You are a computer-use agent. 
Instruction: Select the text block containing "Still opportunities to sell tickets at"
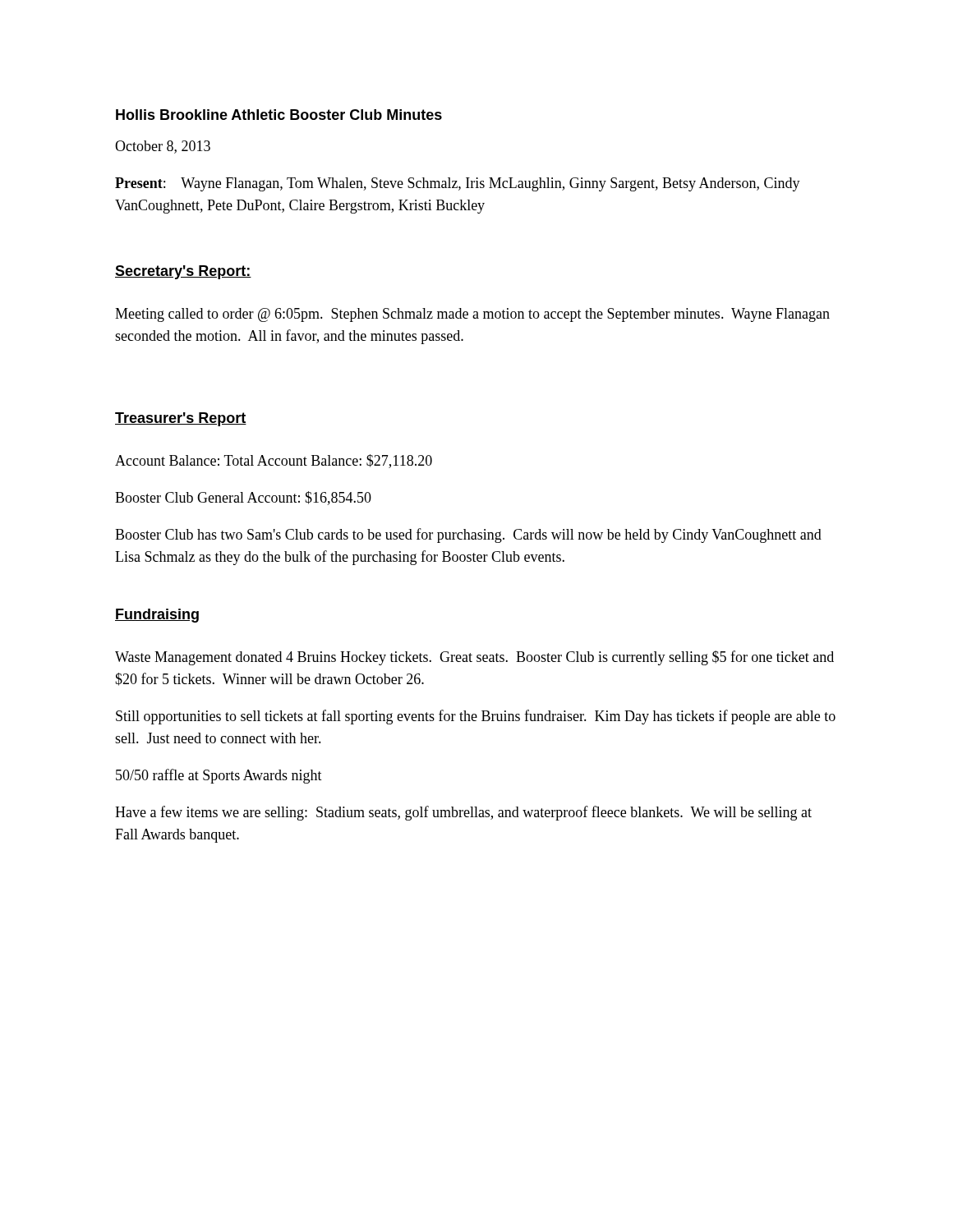pos(475,727)
